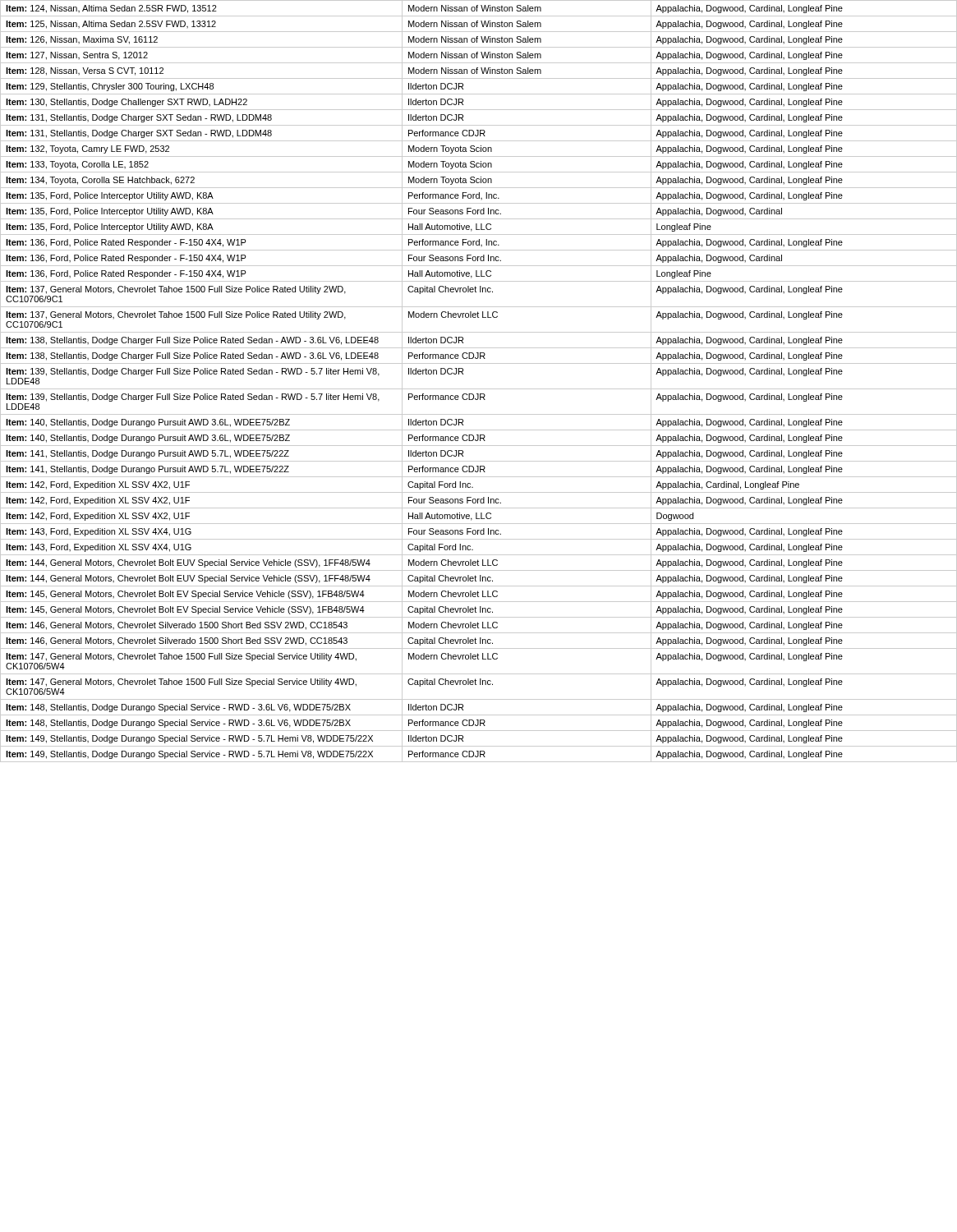957x1232 pixels.
Task: Click on the table containing "Four Seasons Ford Inc."
Action: (478, 381)
